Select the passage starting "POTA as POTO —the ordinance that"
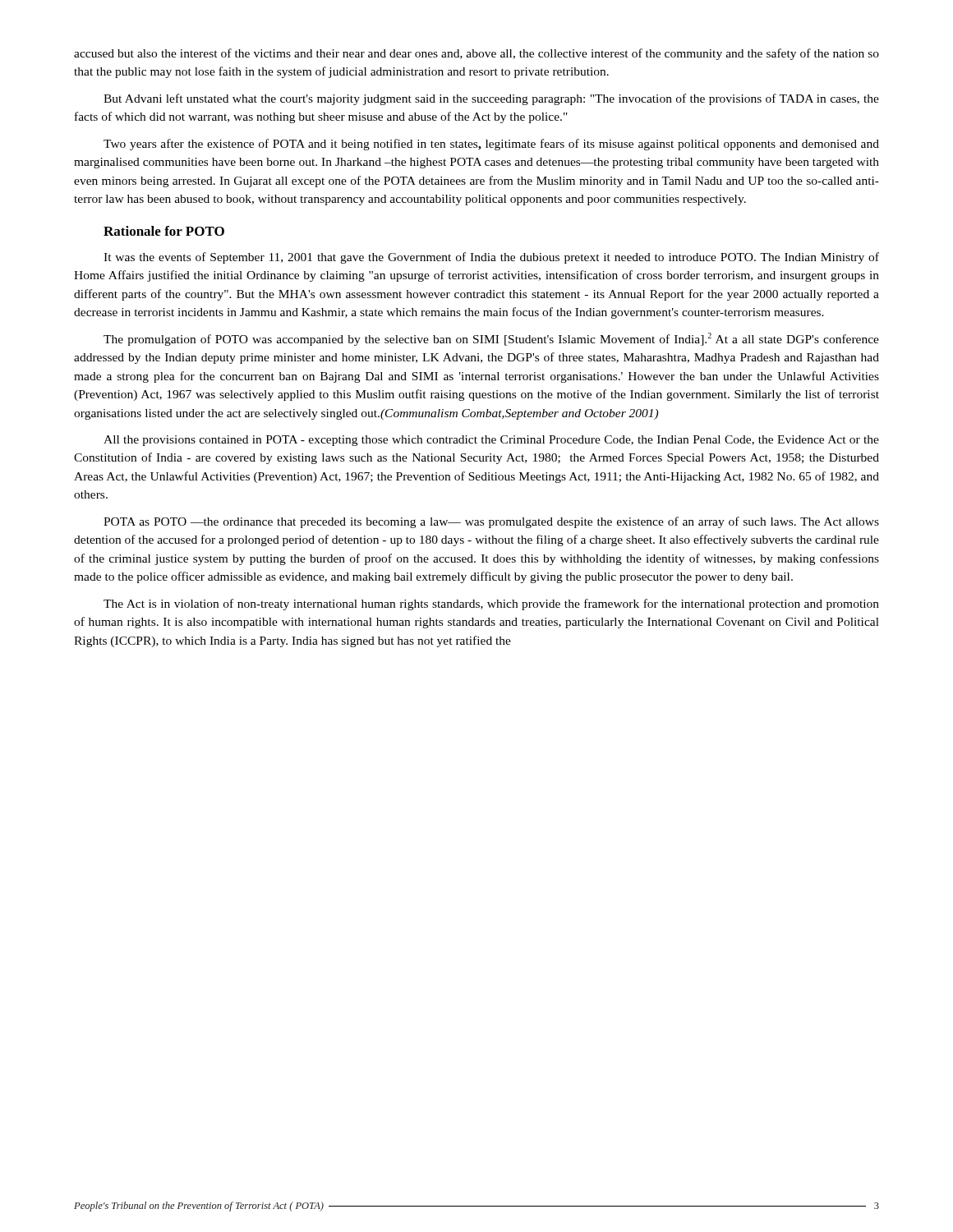The image size is (953, 1232). [476, 549]
